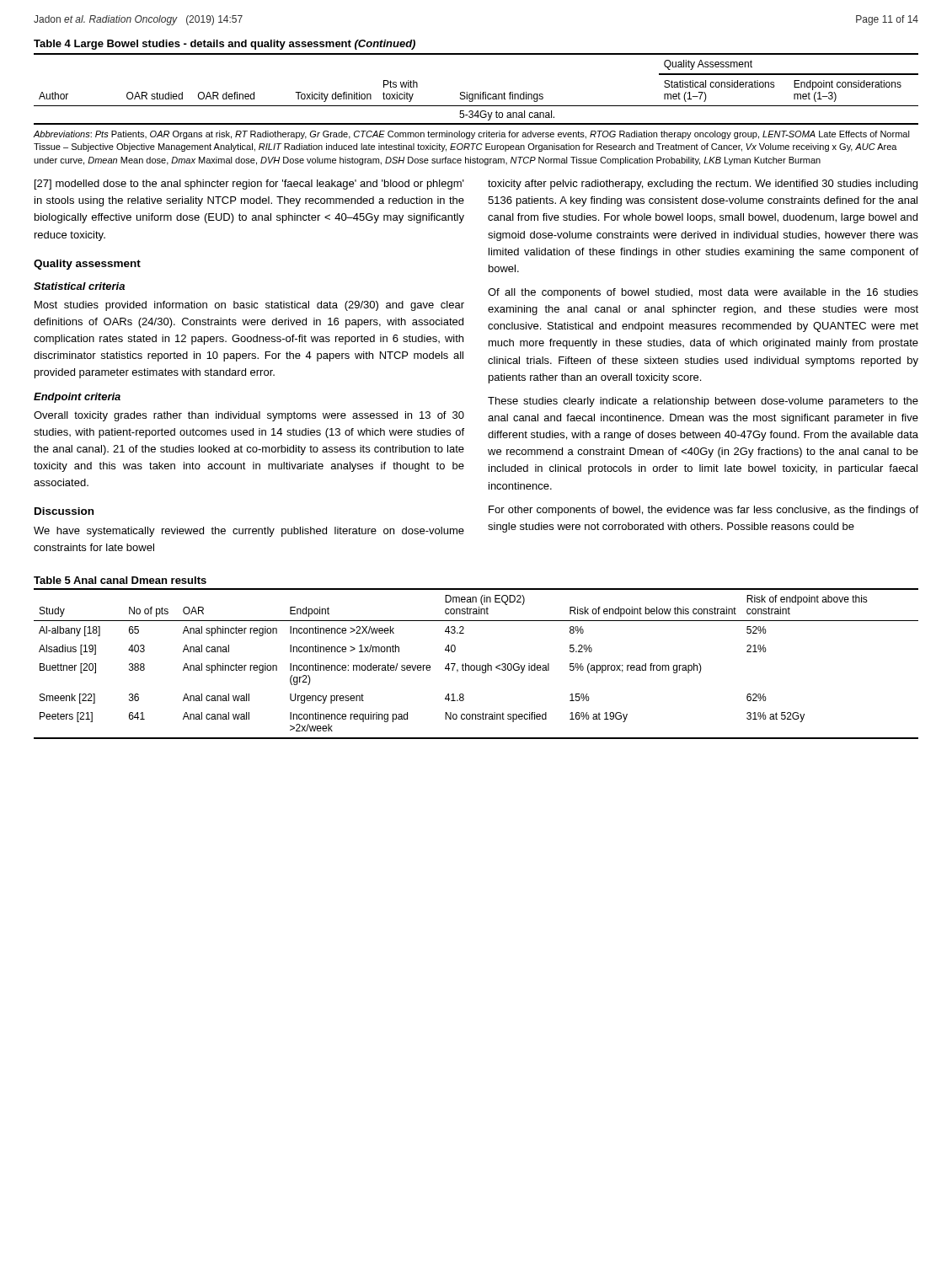This screenshot has width=952, height=1264.
Task: Point to the passage starting "Abbreviations: Pts Patients, OAR Organs at risk,"
Action: [472, 147]
